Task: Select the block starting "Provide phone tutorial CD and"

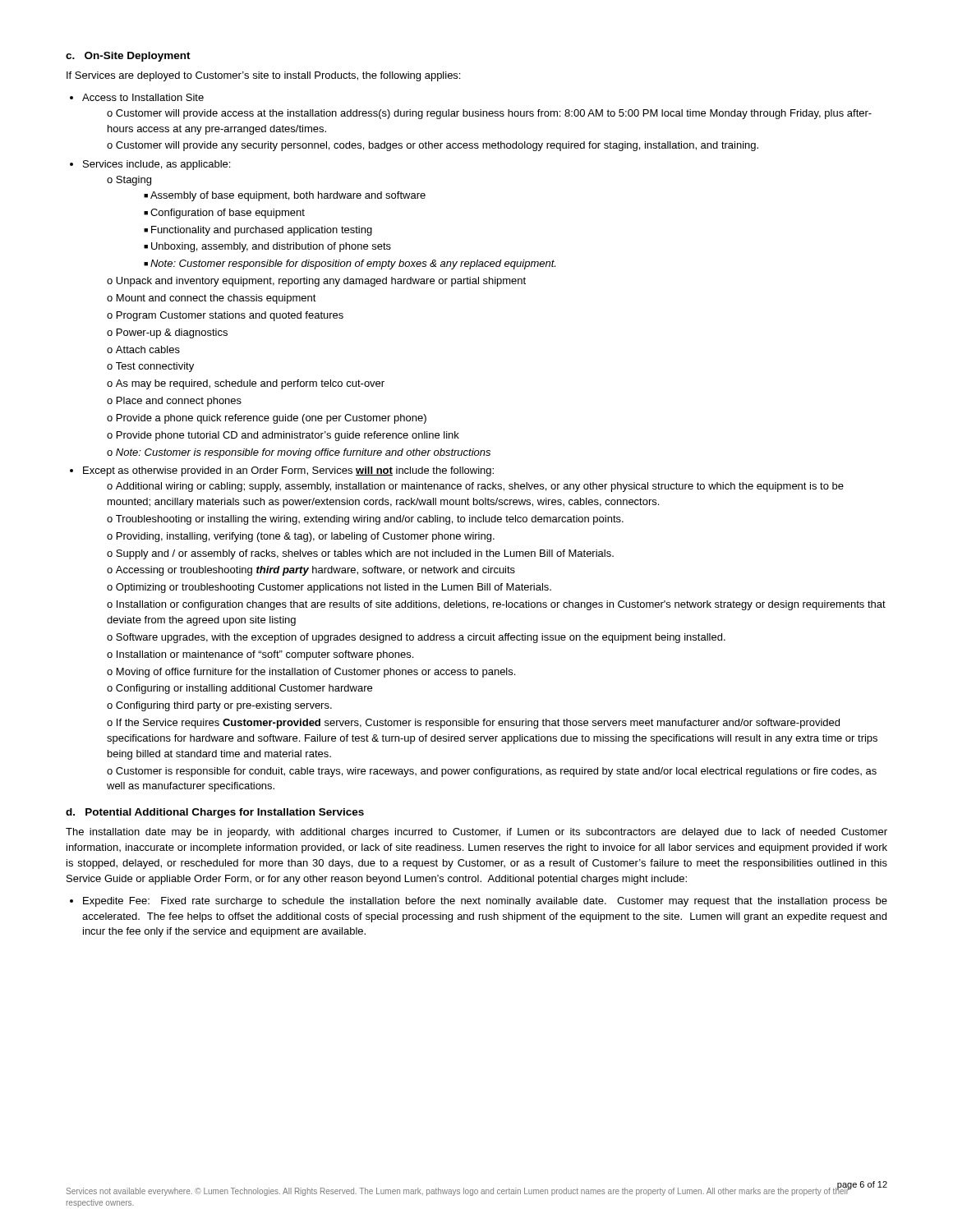Action: point(287,435)
